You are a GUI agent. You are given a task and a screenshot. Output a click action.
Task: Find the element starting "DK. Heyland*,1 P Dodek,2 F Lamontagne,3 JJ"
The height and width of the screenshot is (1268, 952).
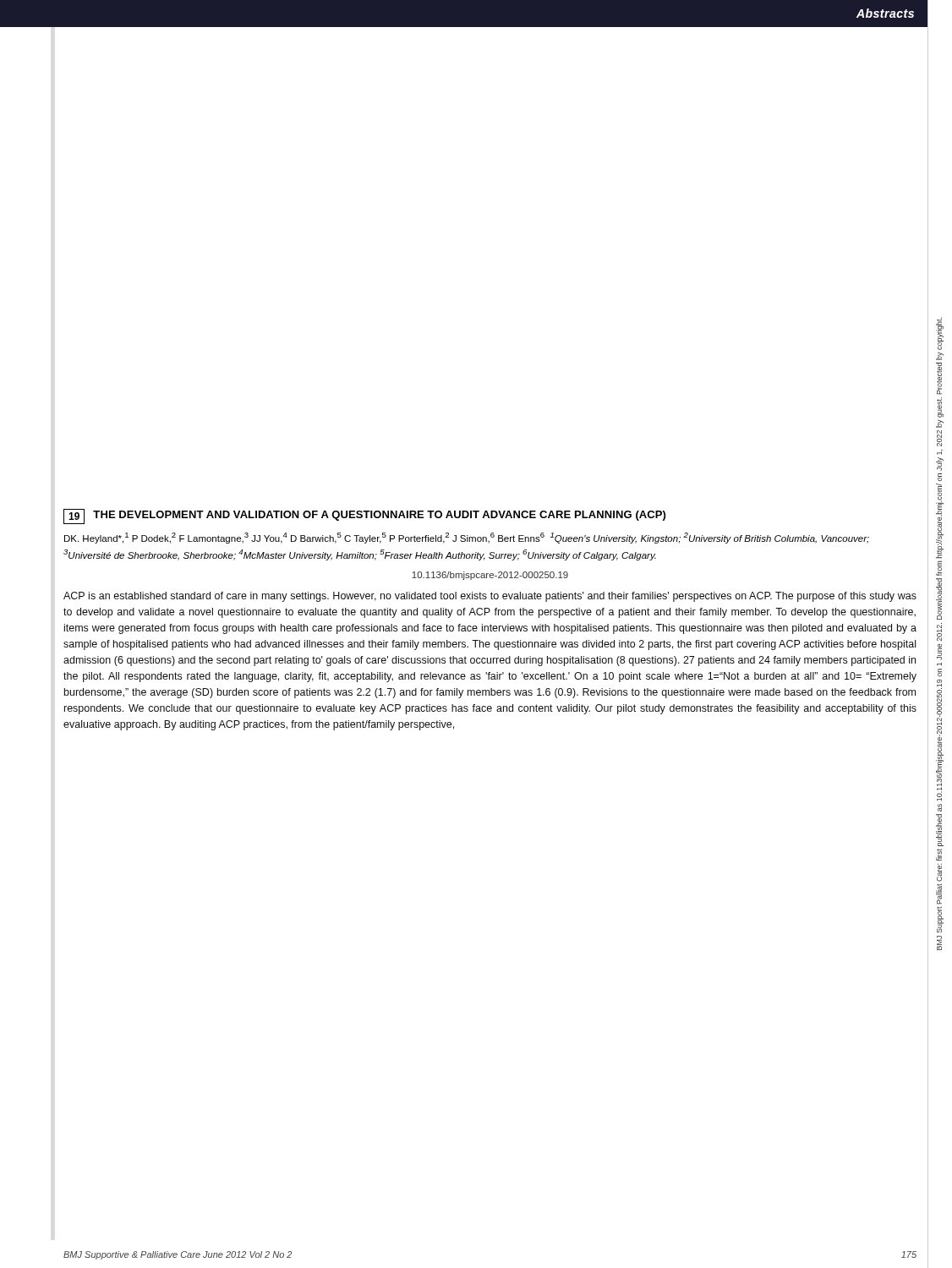466,545
